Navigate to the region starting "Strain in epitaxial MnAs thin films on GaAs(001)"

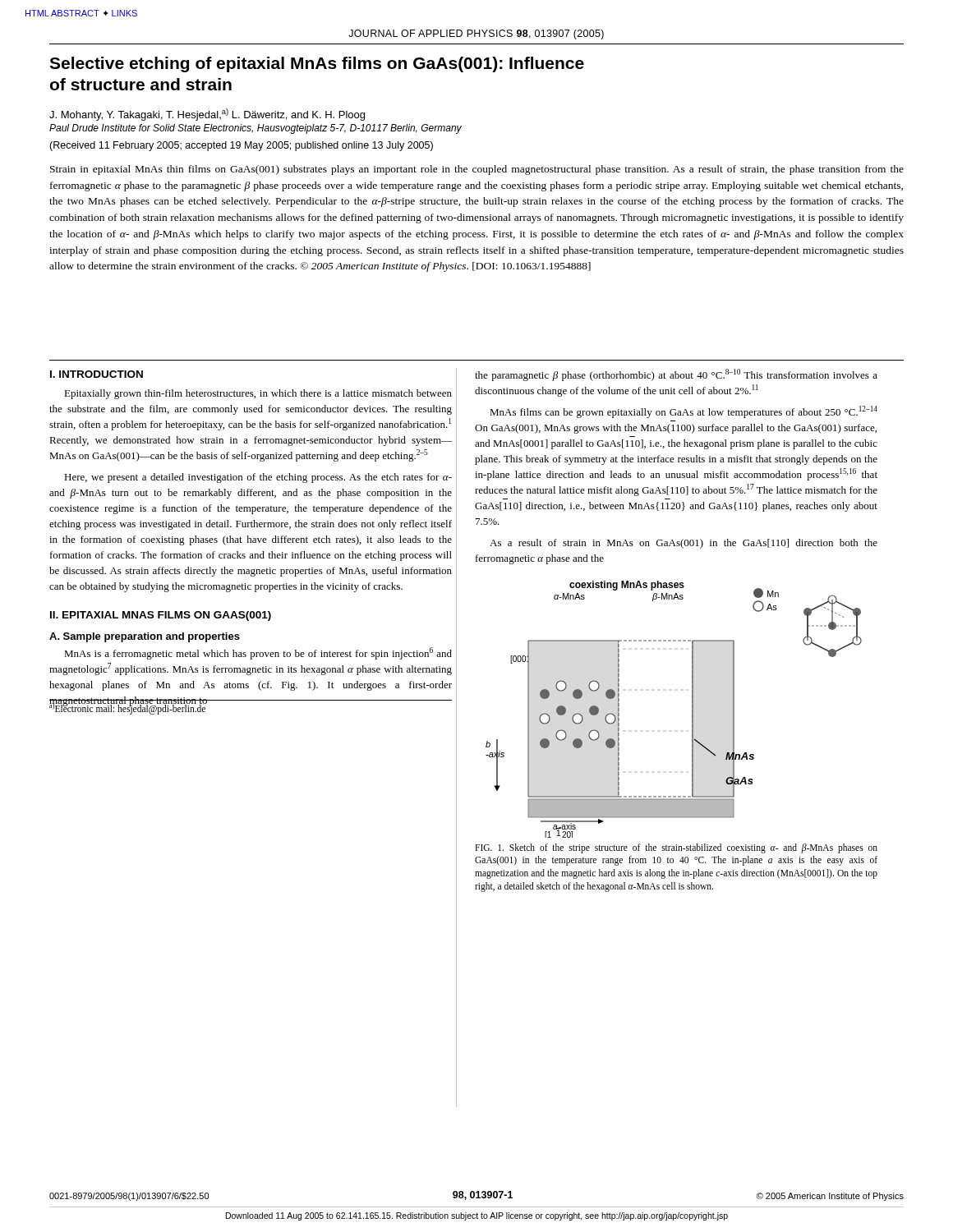click(x=476, y=217)
